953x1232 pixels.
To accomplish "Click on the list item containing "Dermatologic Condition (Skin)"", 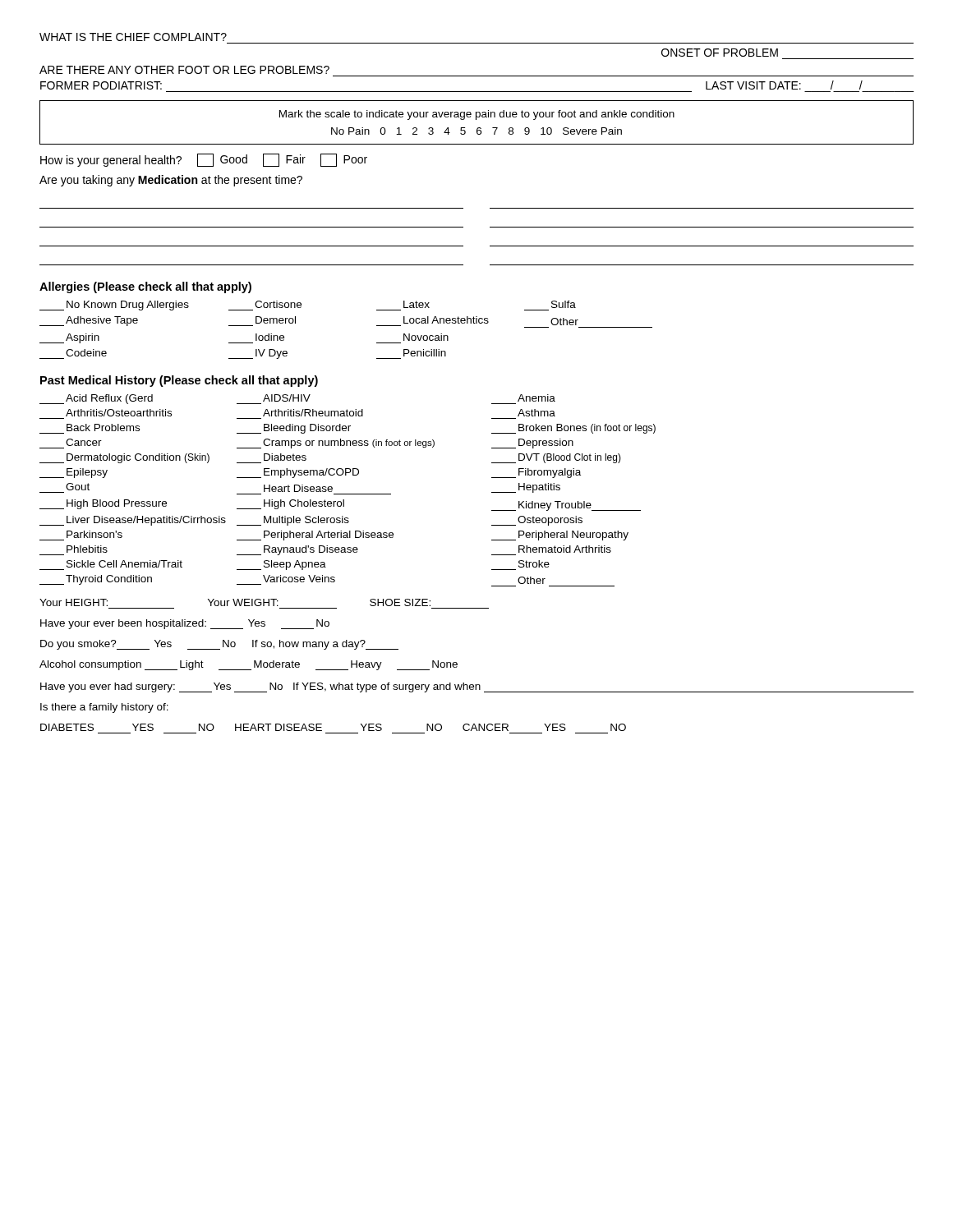I will (x=389, y=457).
